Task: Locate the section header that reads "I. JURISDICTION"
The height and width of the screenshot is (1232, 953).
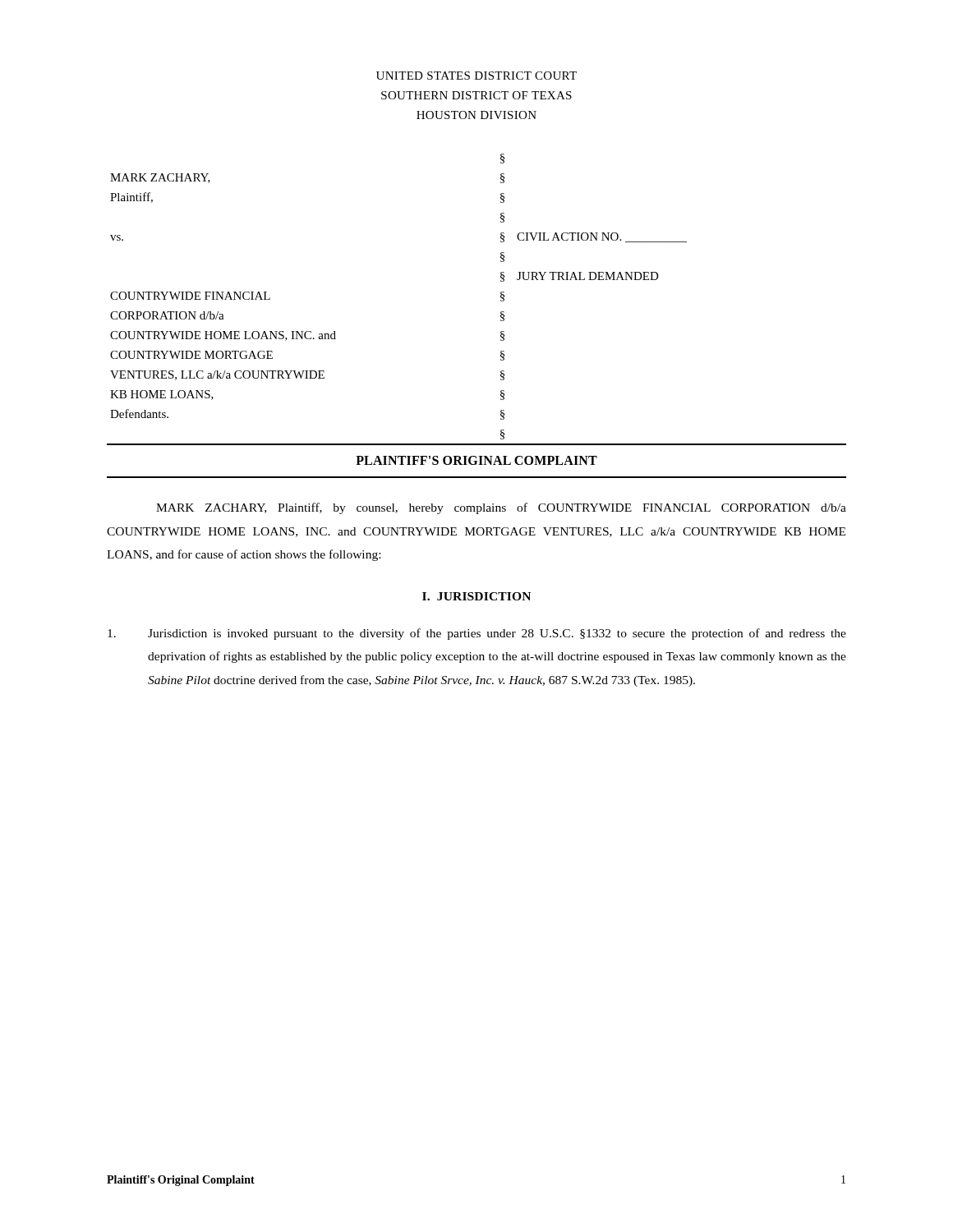Action: (476, 596)
